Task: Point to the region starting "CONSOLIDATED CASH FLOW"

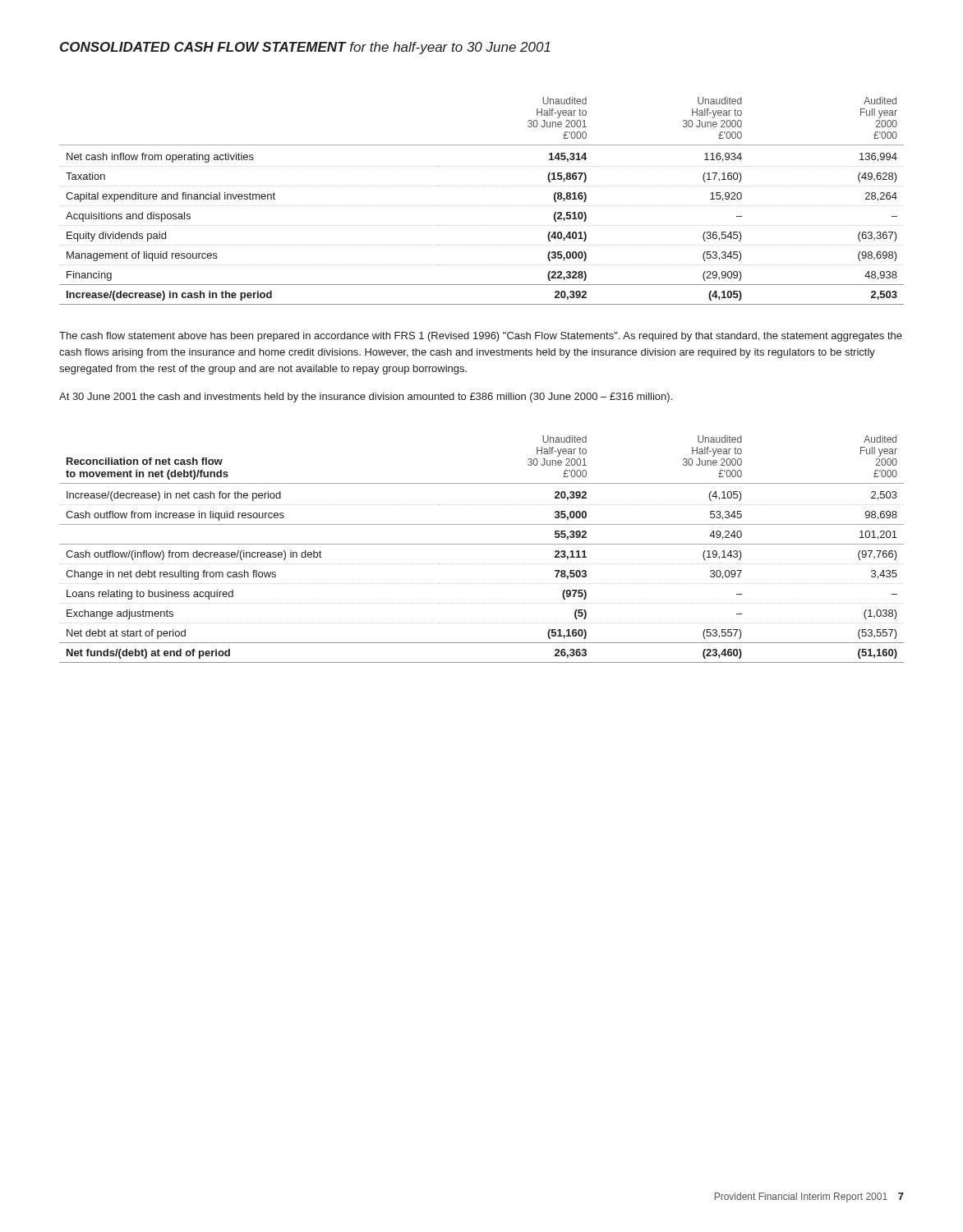Action: click(x=305, y=47)
